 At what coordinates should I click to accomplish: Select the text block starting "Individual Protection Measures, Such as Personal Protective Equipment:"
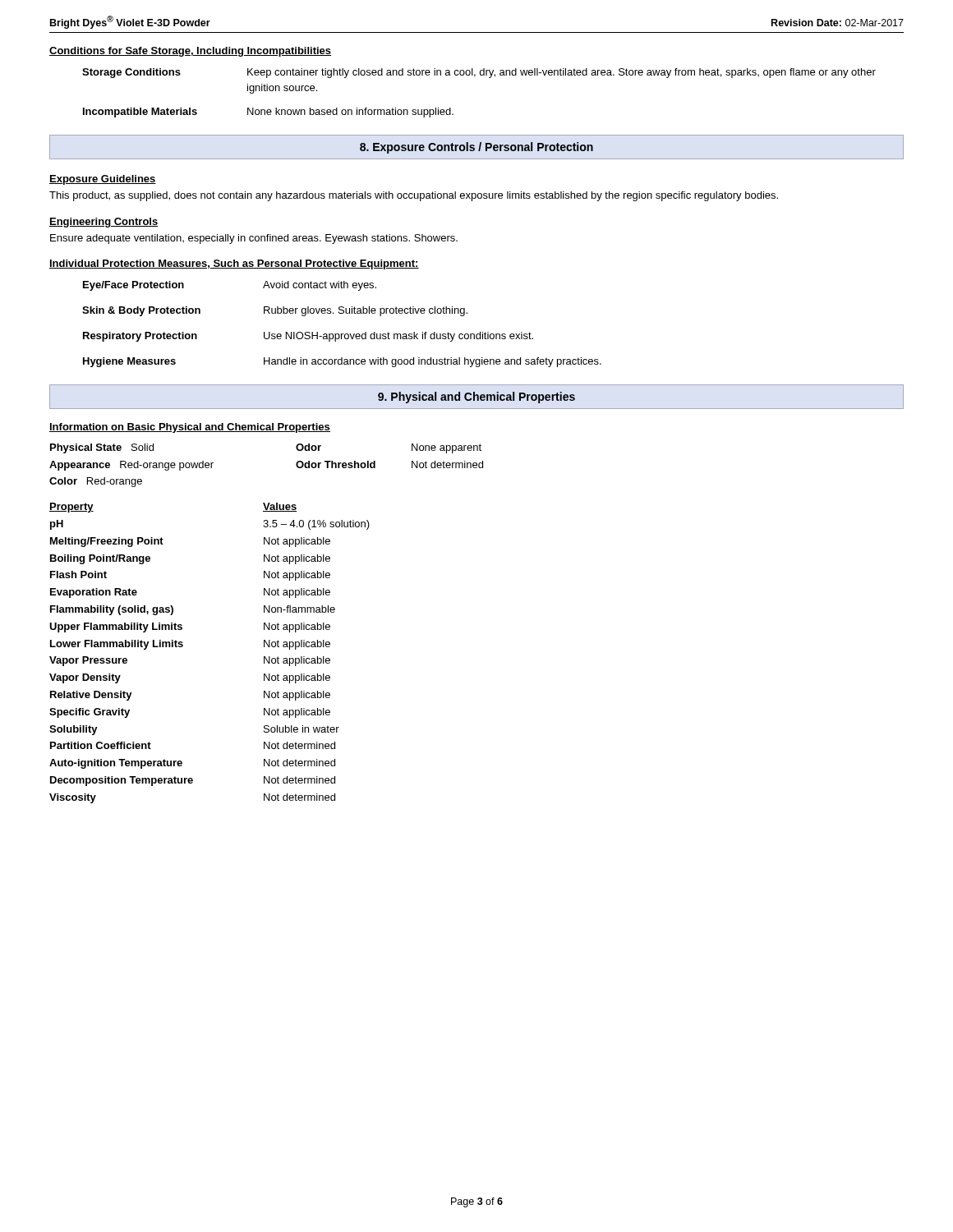[234, 264]
